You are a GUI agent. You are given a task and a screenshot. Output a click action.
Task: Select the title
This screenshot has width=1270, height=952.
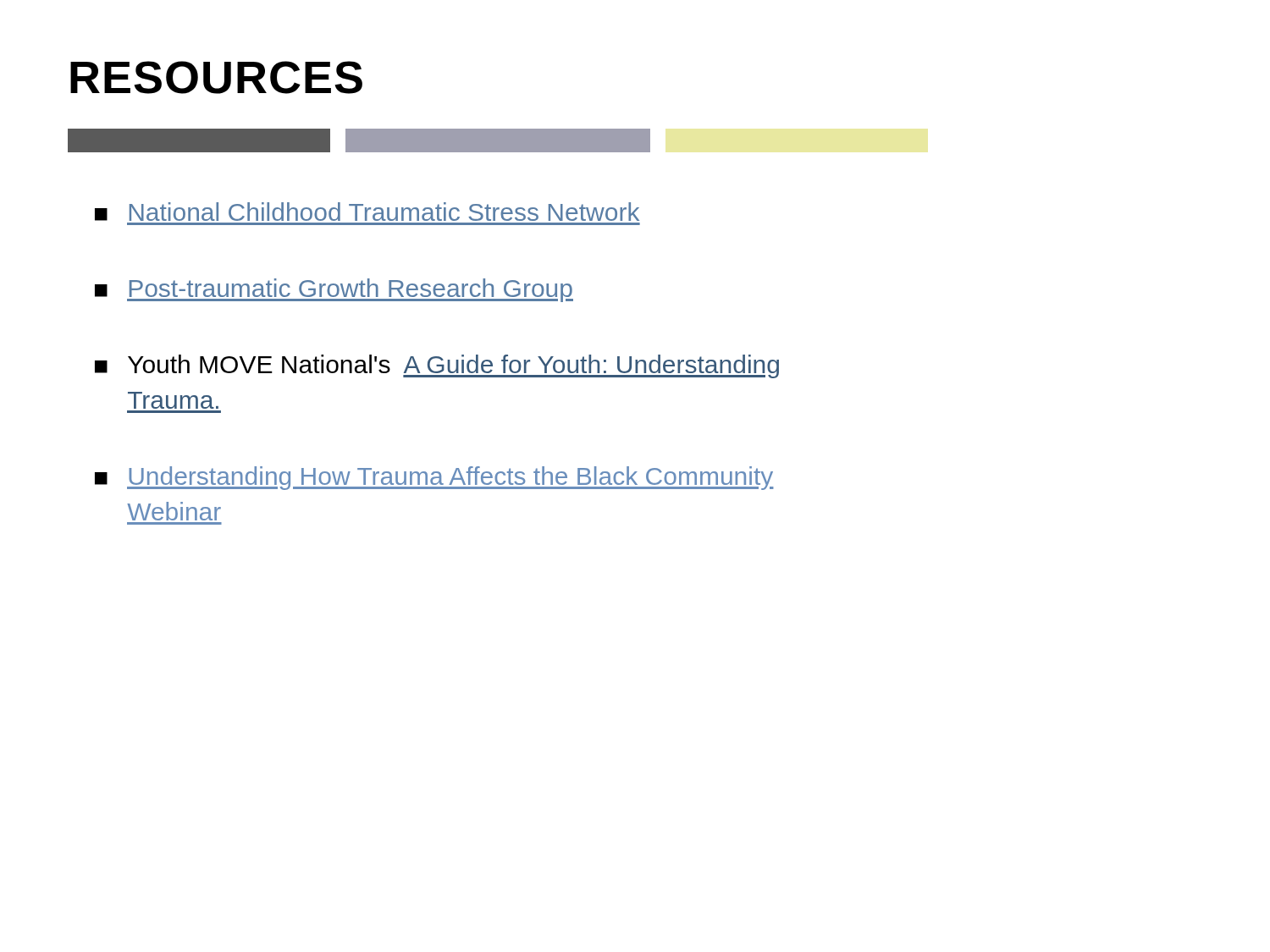click(216, 77)
